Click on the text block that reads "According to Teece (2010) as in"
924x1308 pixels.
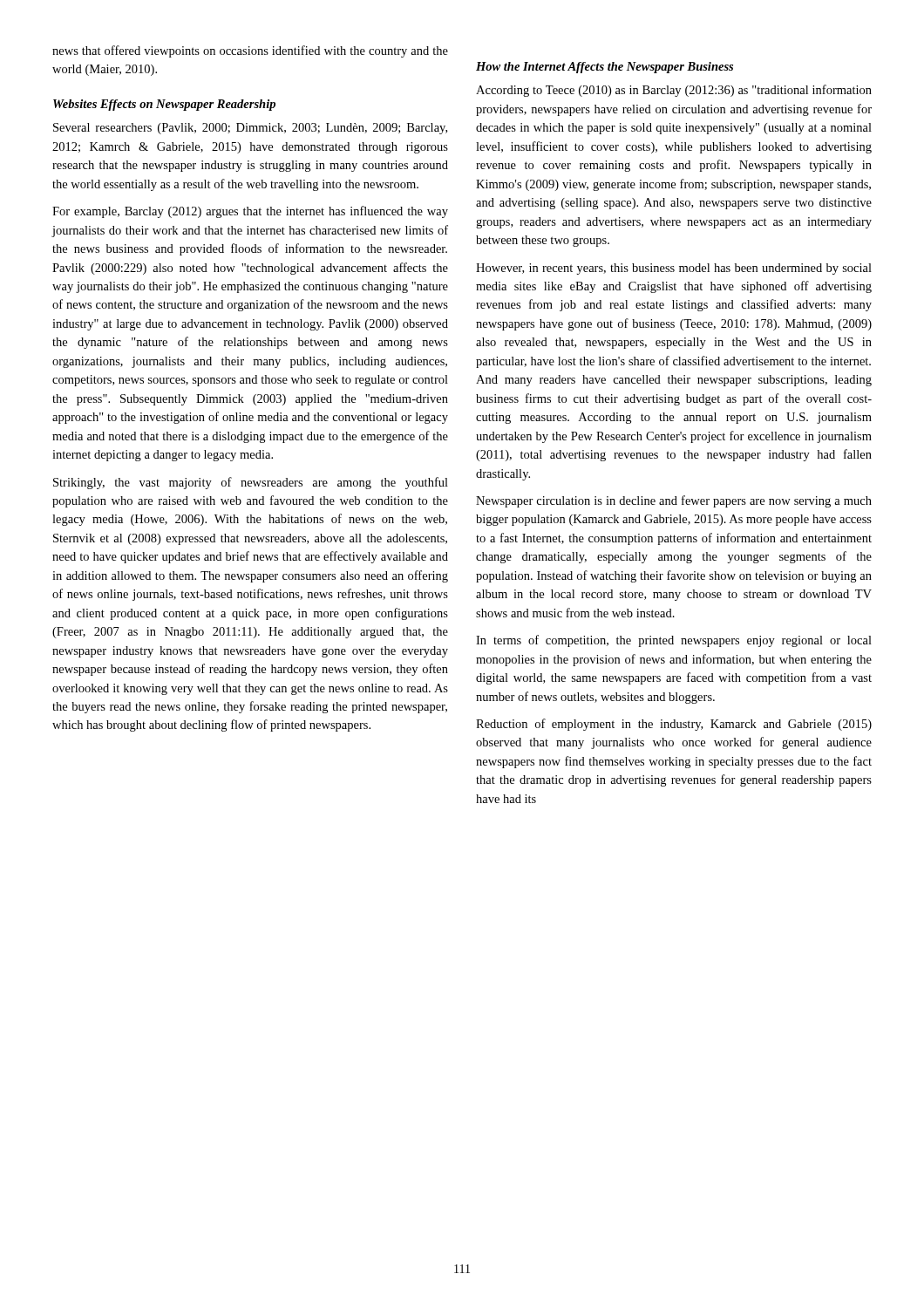tap(674, 166)
